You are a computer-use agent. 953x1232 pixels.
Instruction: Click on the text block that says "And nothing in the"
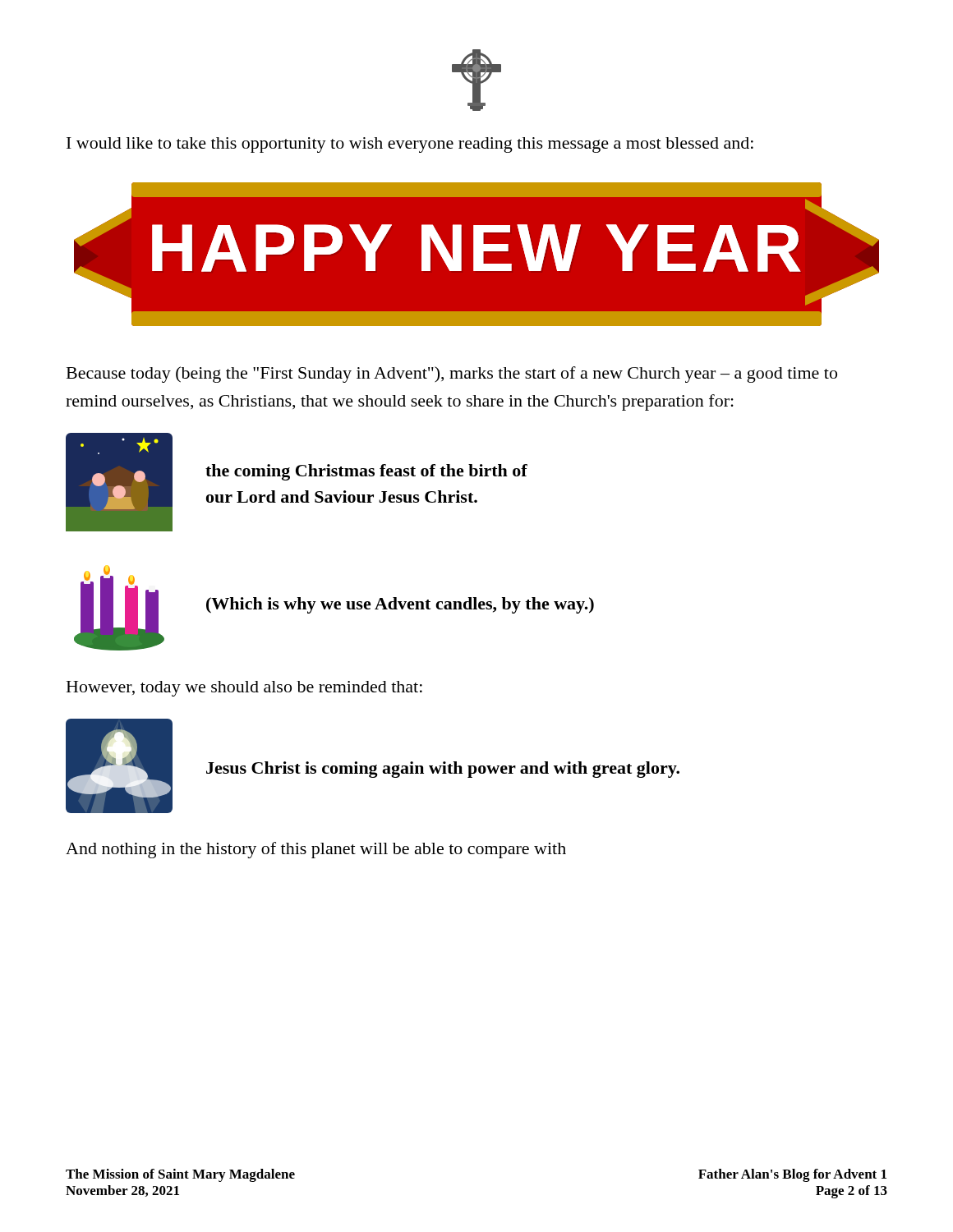point(316,848)
